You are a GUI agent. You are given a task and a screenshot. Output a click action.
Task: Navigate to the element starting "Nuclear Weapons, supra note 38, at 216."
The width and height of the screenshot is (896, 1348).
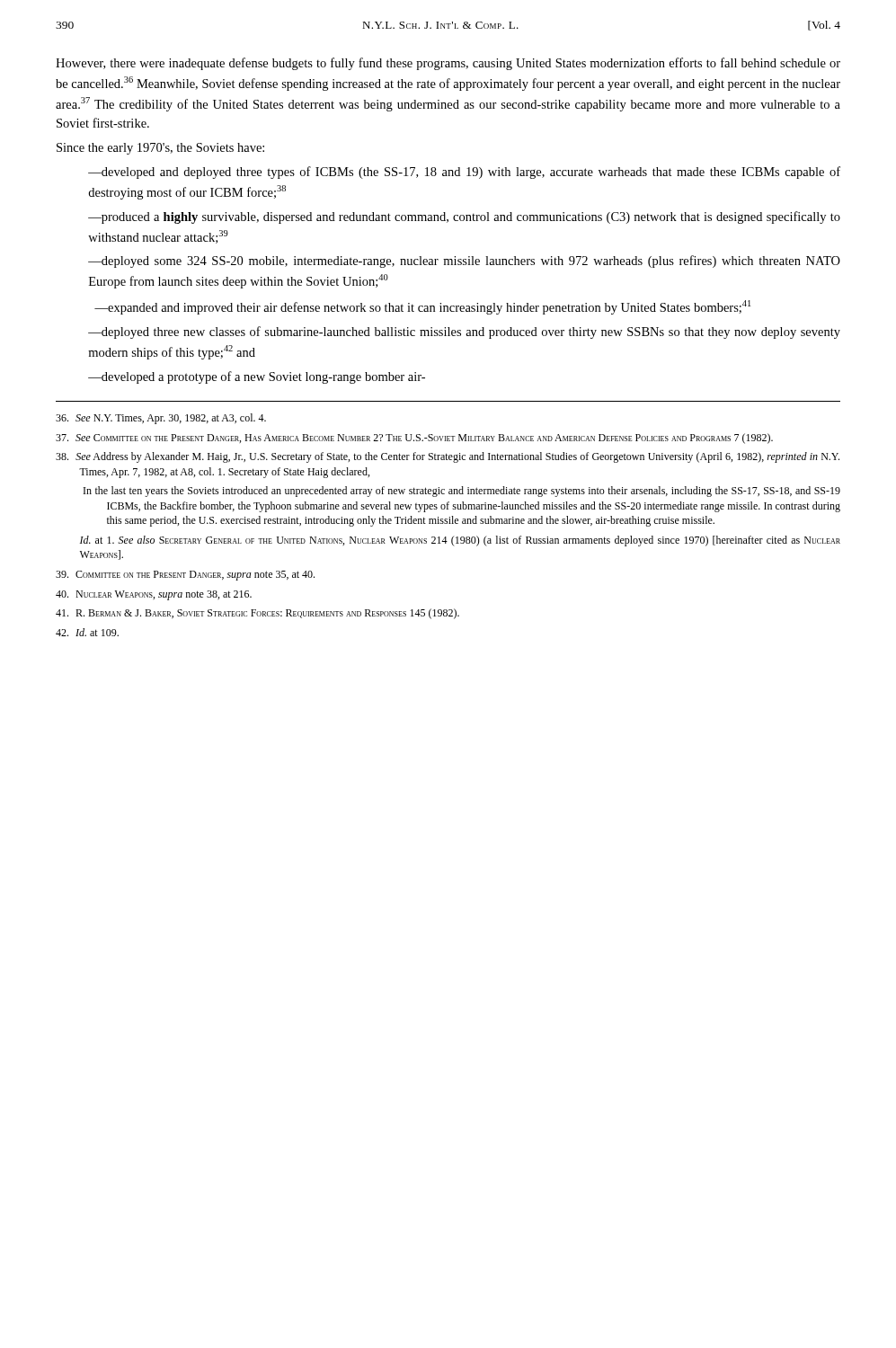tap(154, 594)
